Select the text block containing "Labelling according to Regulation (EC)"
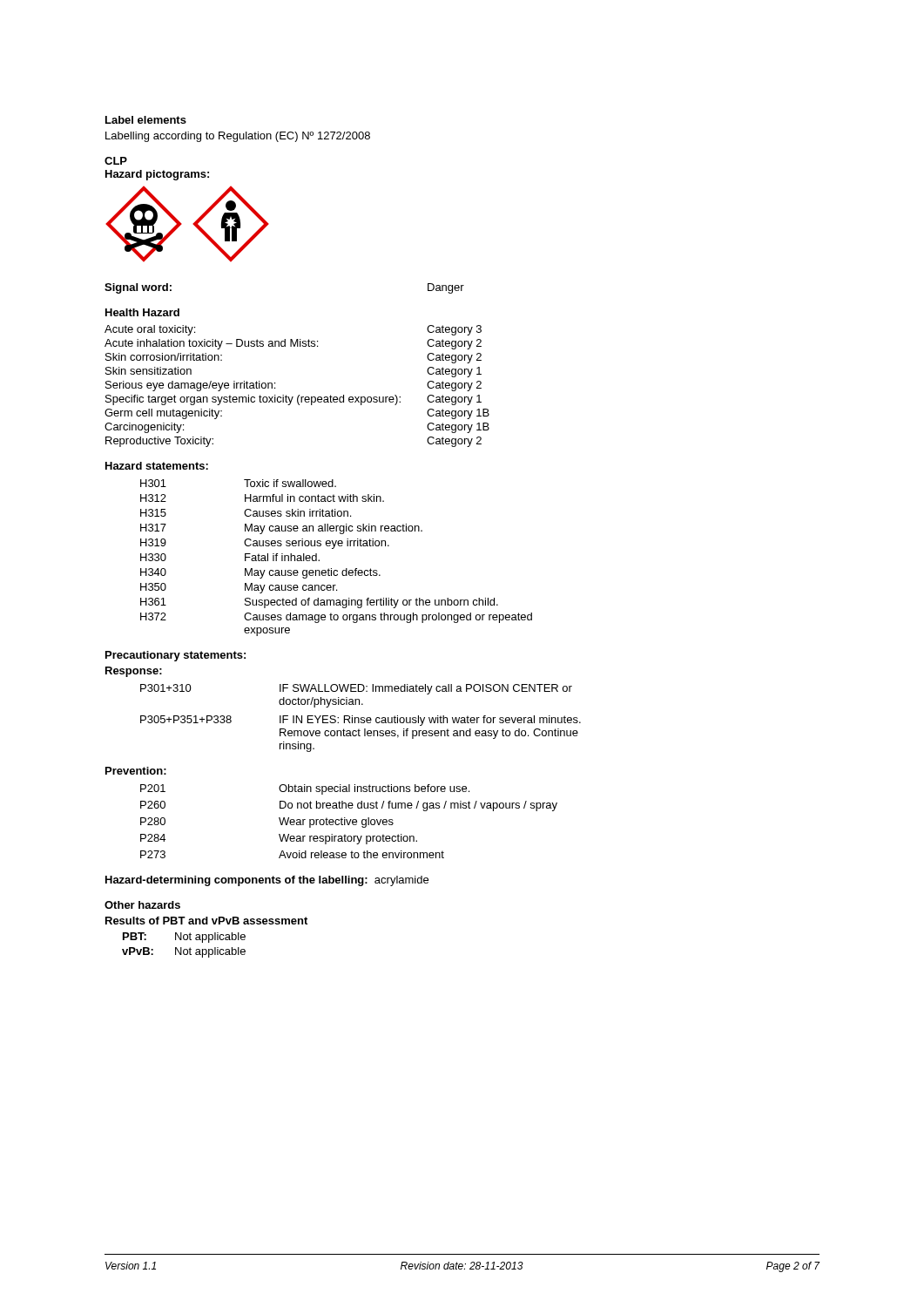The image size is (924, 1307). pyautogui.click(x=237, y=136)
